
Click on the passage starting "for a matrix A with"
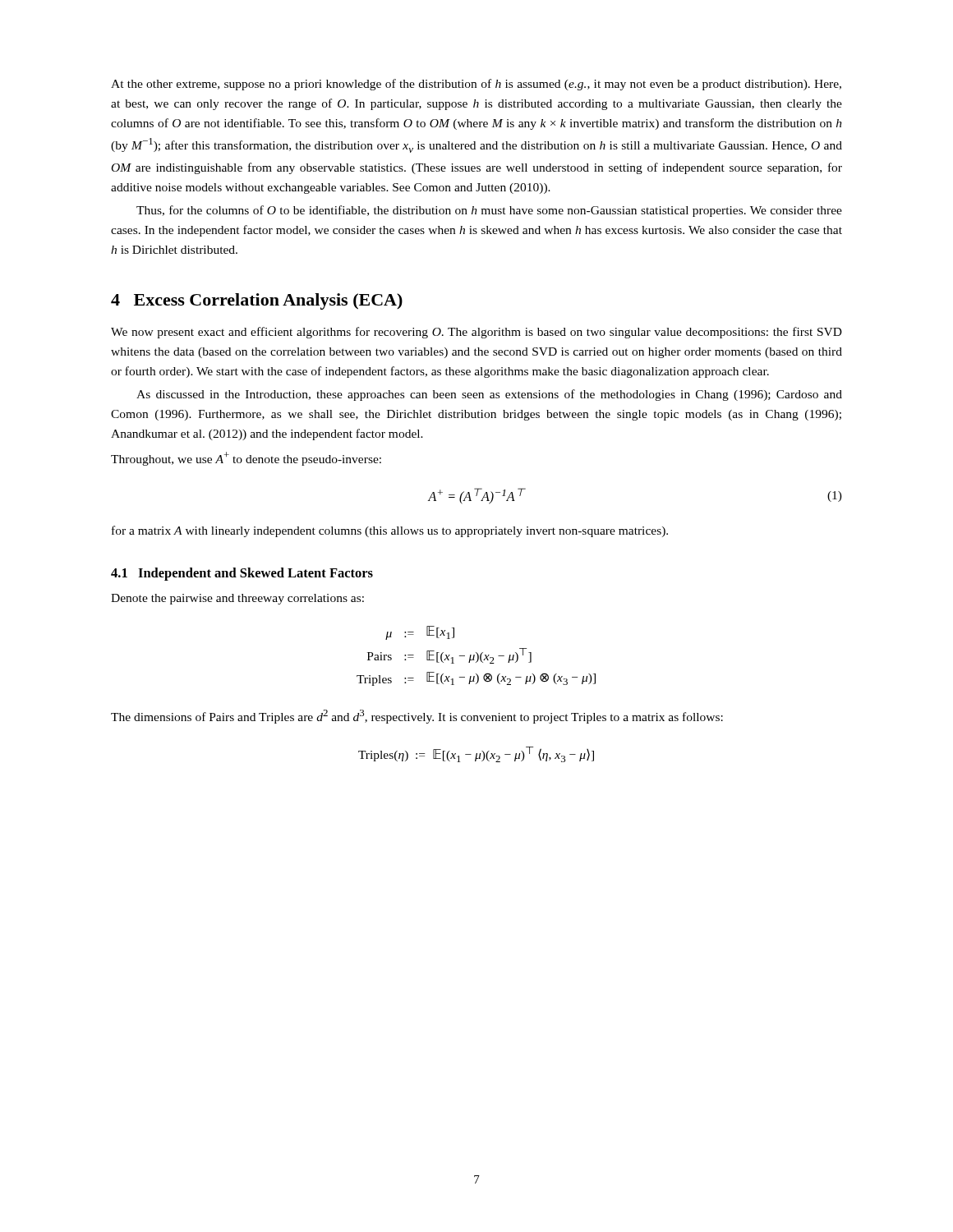(x=476, y=531)
